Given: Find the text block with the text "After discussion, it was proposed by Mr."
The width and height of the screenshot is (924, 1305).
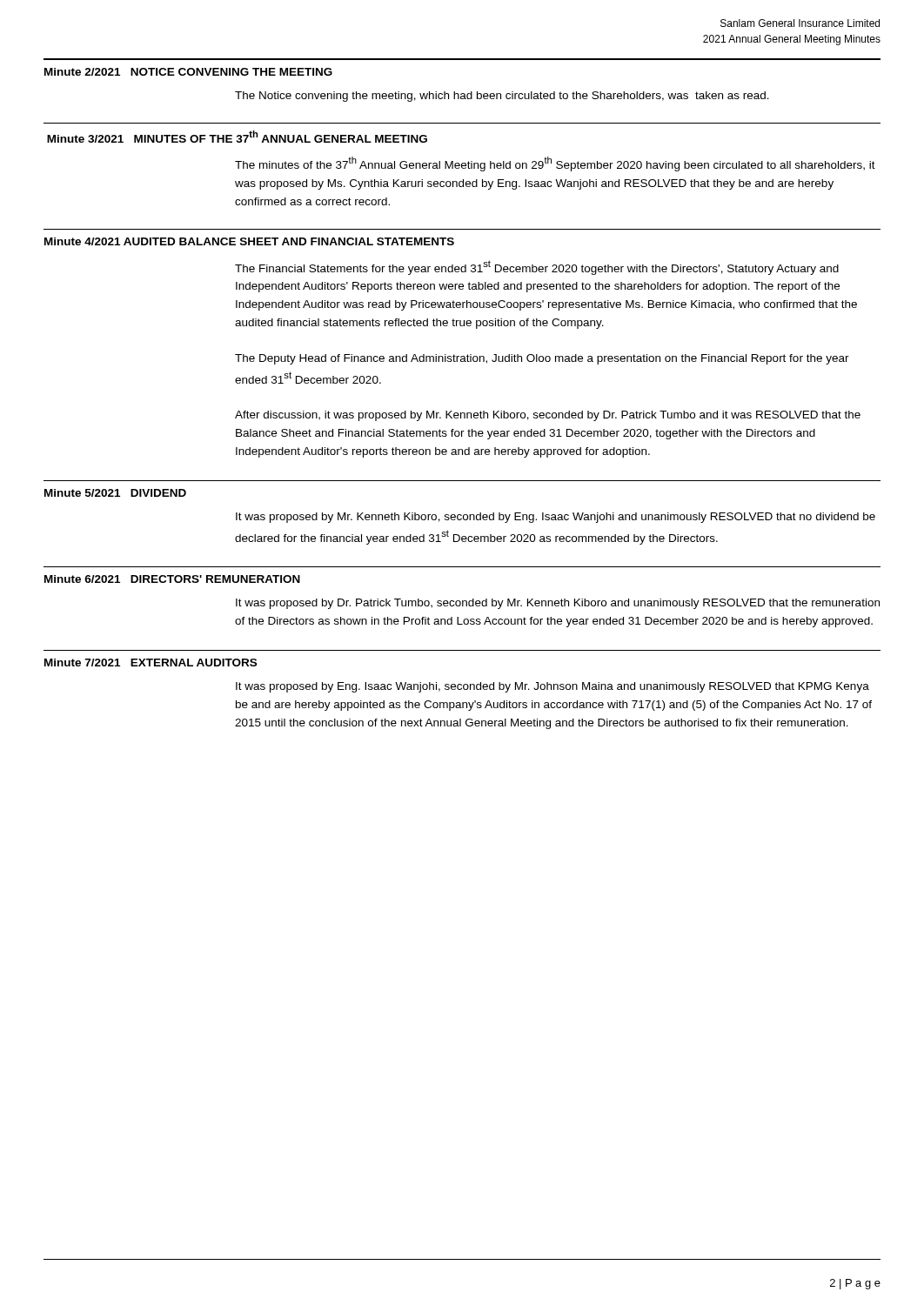Looking at the screenshot, I should point(558,434).
